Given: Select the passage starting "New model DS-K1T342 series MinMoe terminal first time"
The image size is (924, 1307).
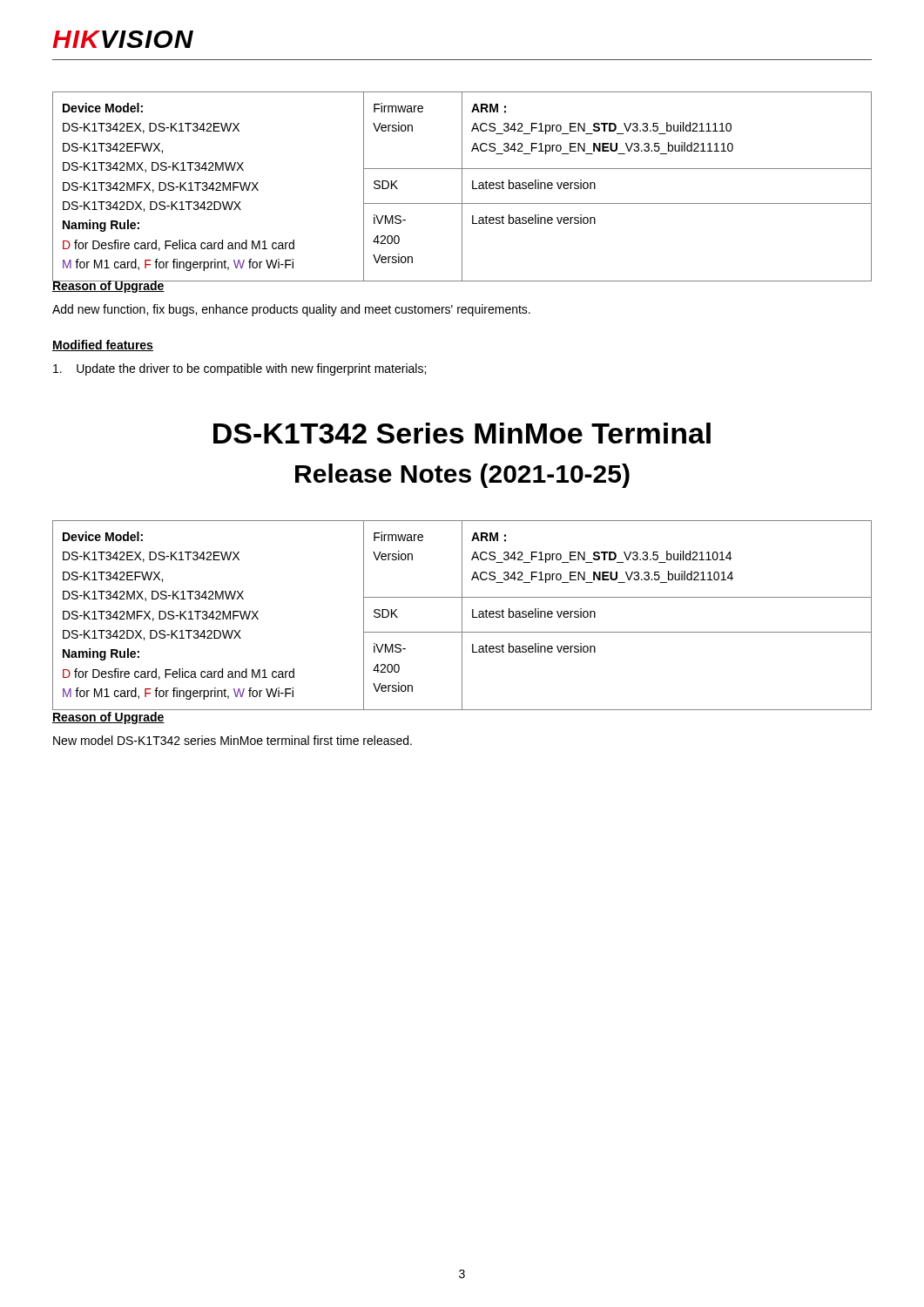Looking at the screenshot, I should pos(233,741).
